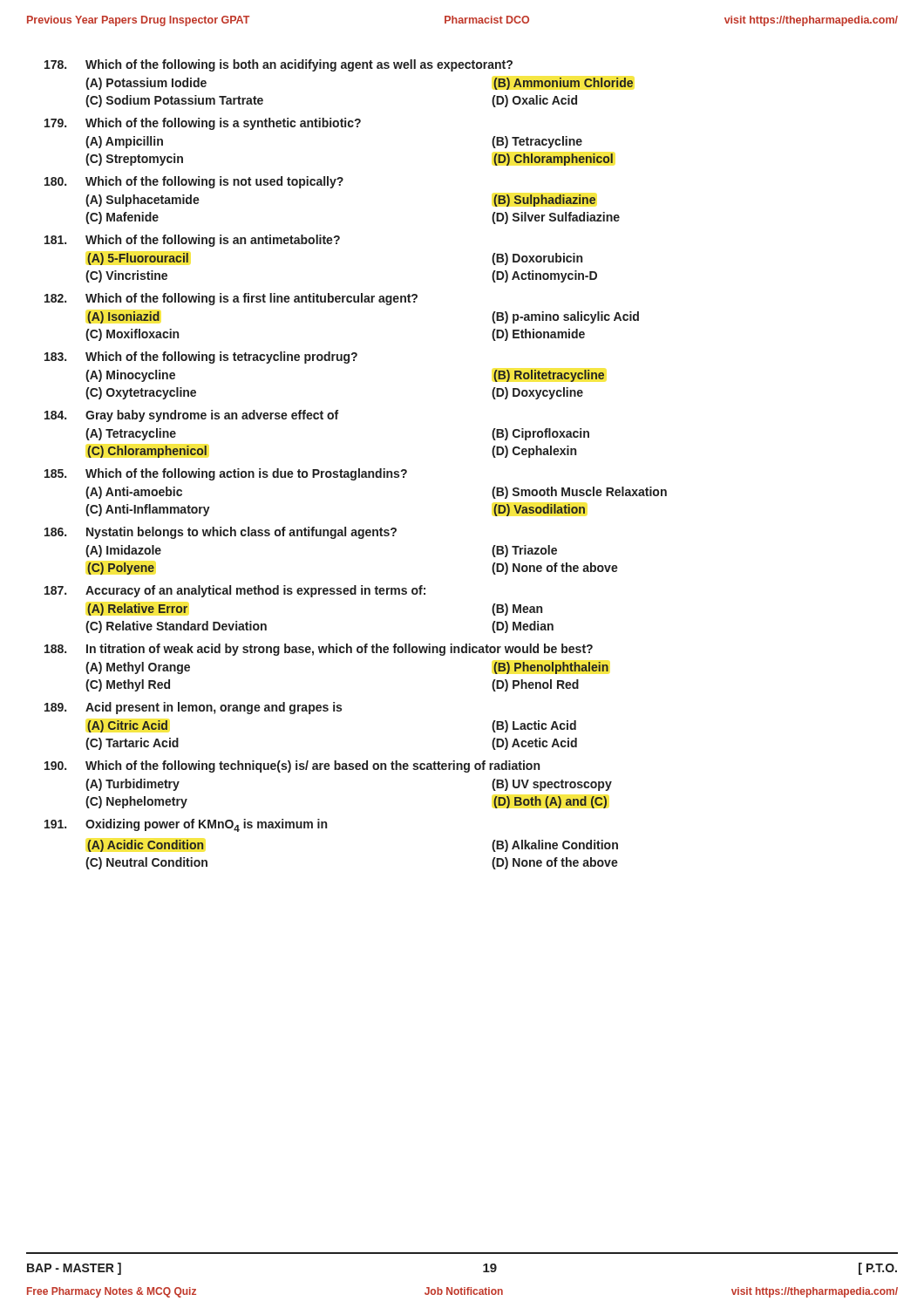Select the list item that reads "182. Which of the following is a first"
Screen dimensions: 1308x924
[x=231, y=299]
